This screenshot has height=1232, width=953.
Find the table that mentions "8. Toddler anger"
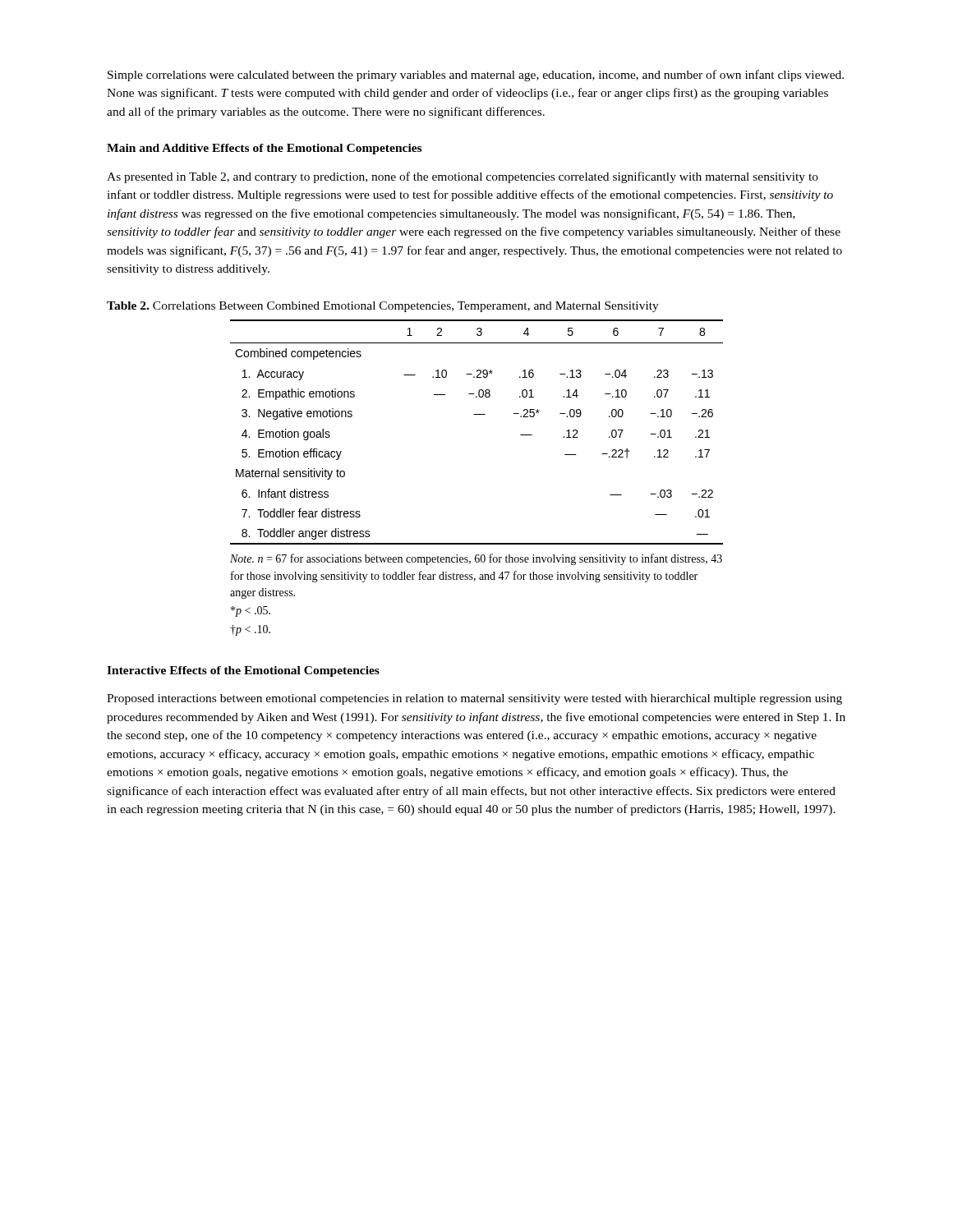pos(476,432)
